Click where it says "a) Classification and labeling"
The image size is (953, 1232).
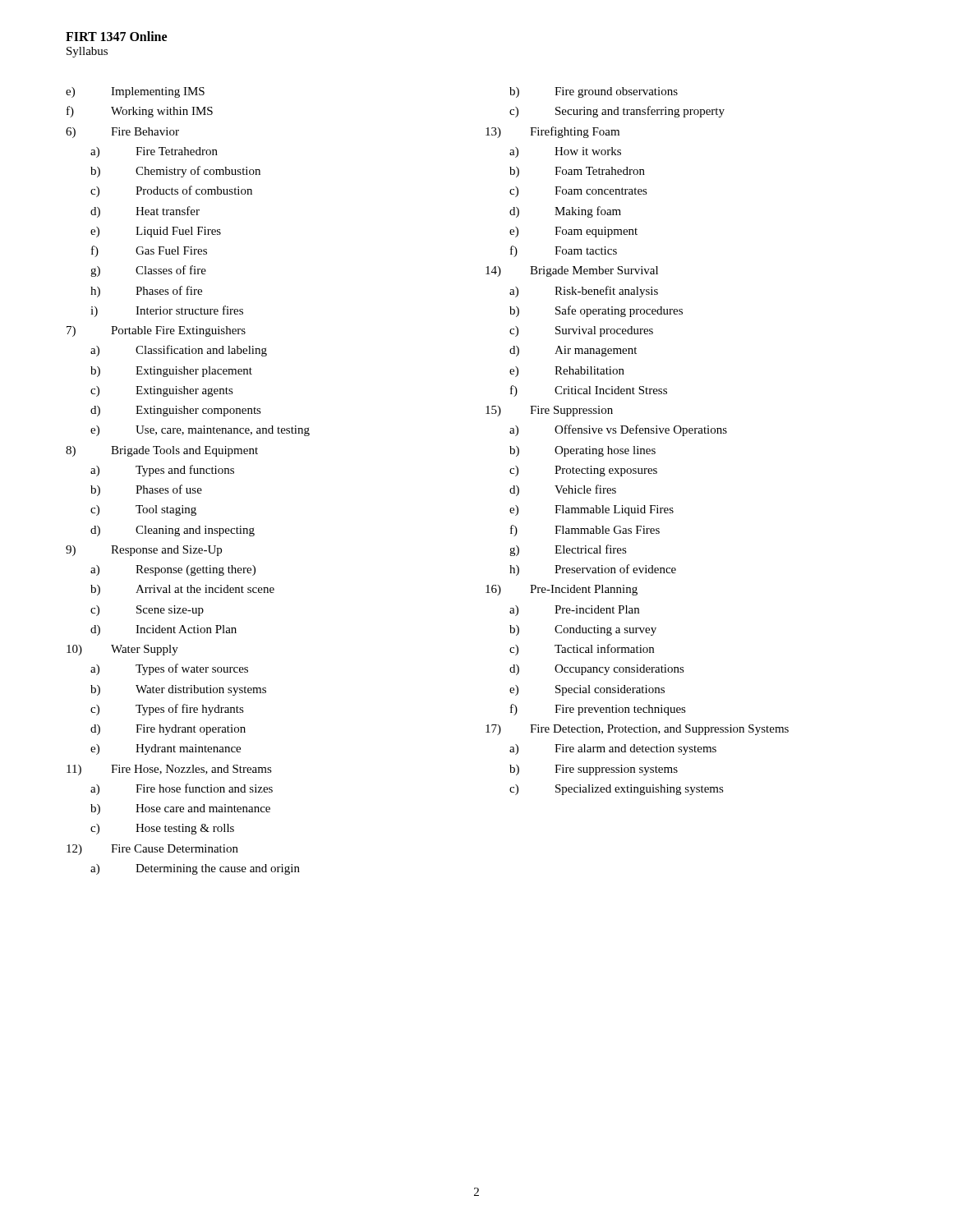[x=179, y=351]
